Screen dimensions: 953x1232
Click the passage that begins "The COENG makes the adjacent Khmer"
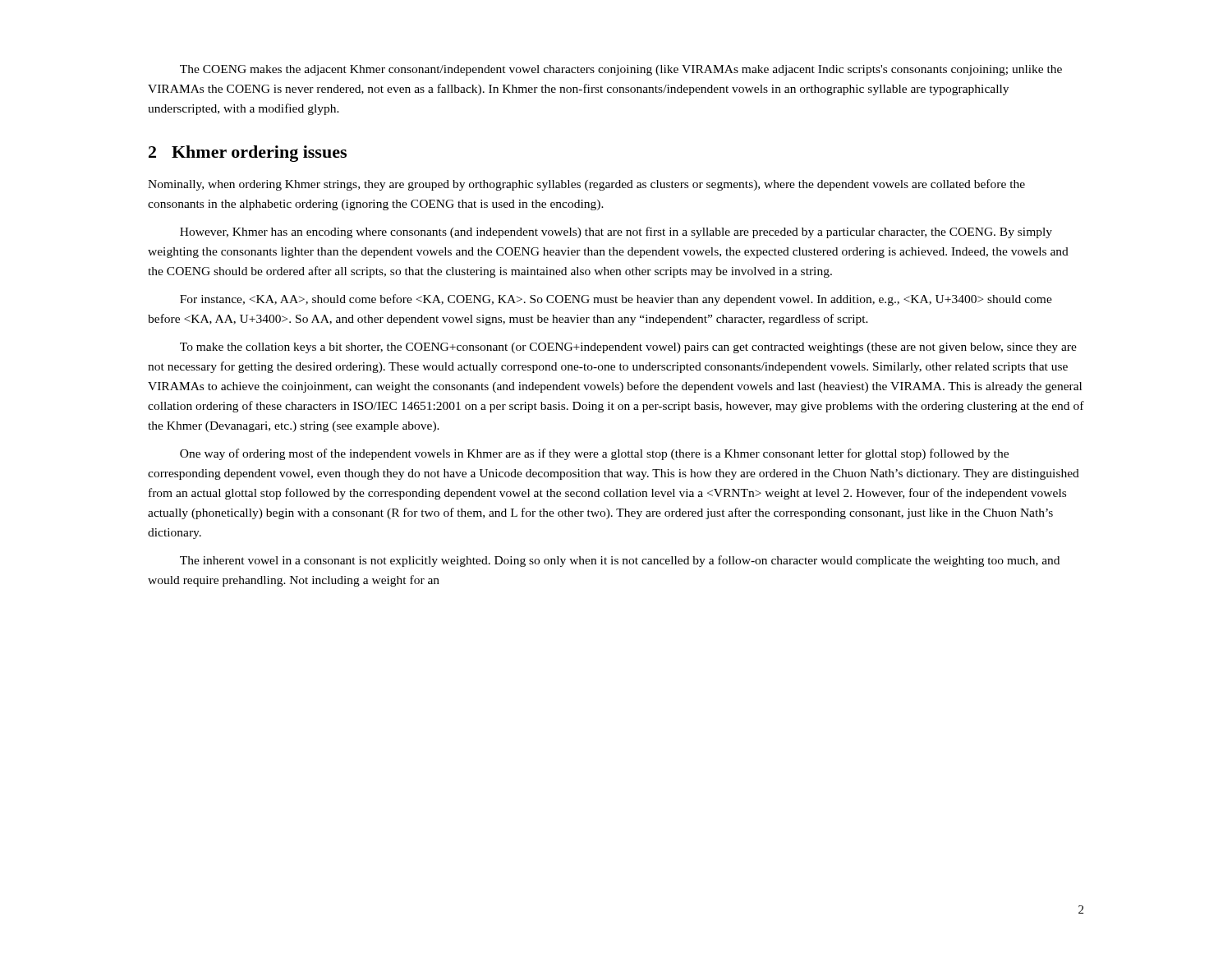coord(605,88)
